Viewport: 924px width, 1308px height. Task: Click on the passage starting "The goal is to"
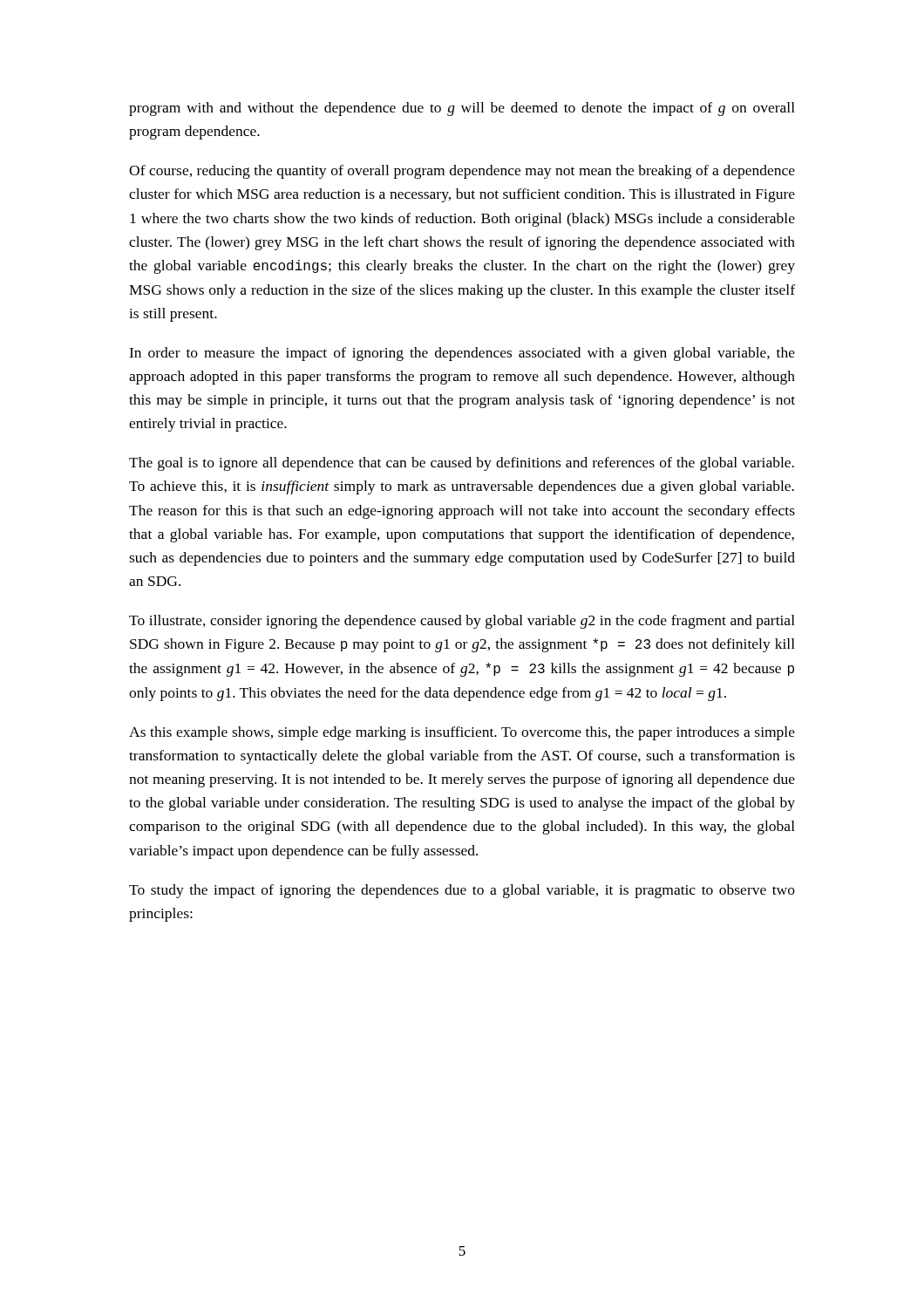462,522
